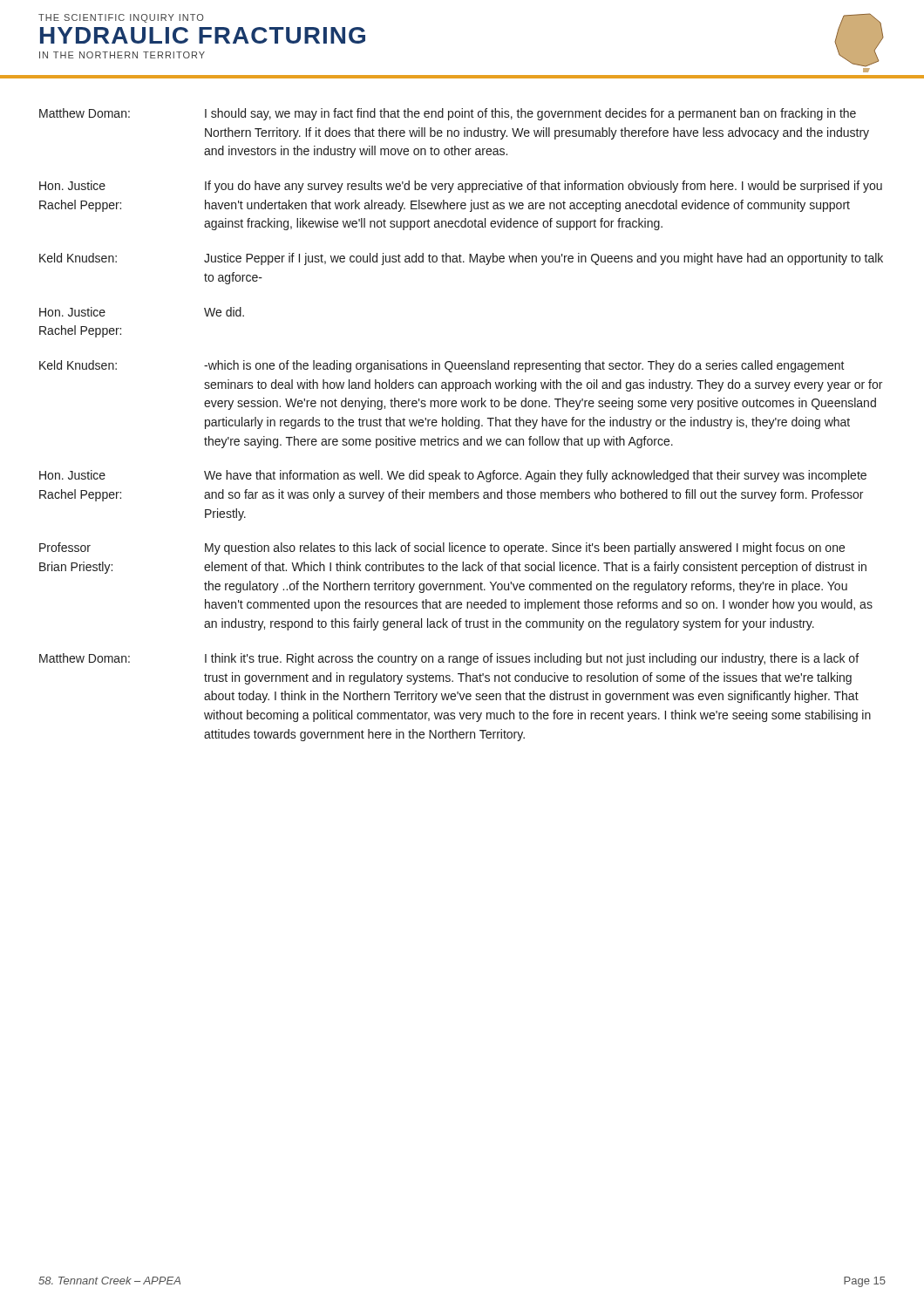Viewport: 924px width, 1308px height.
Task: Click on the block starting "Keld Knudsen: -which is one of"
Action: tap(462, 404)
